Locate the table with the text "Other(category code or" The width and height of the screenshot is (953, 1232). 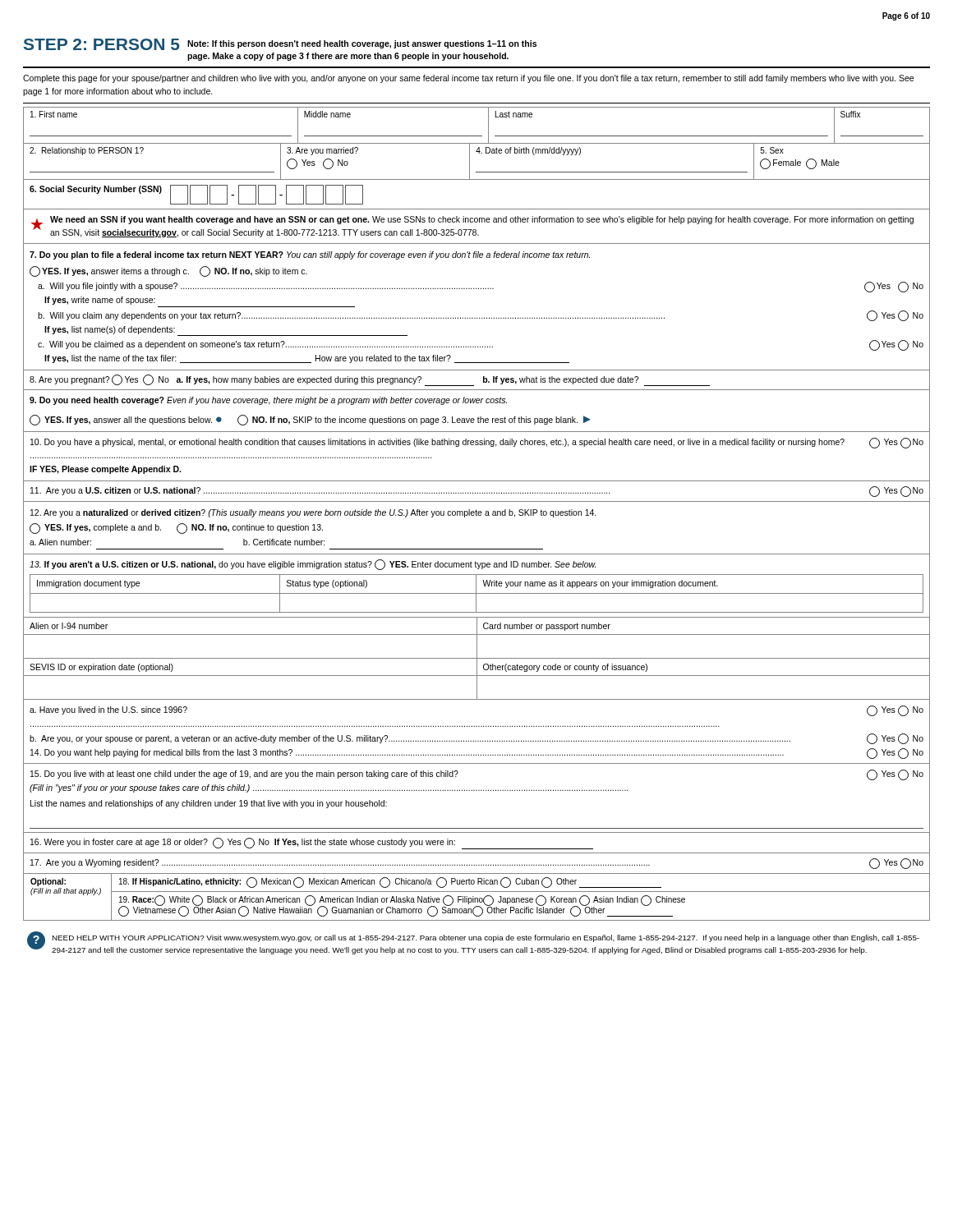coord(476,679)
